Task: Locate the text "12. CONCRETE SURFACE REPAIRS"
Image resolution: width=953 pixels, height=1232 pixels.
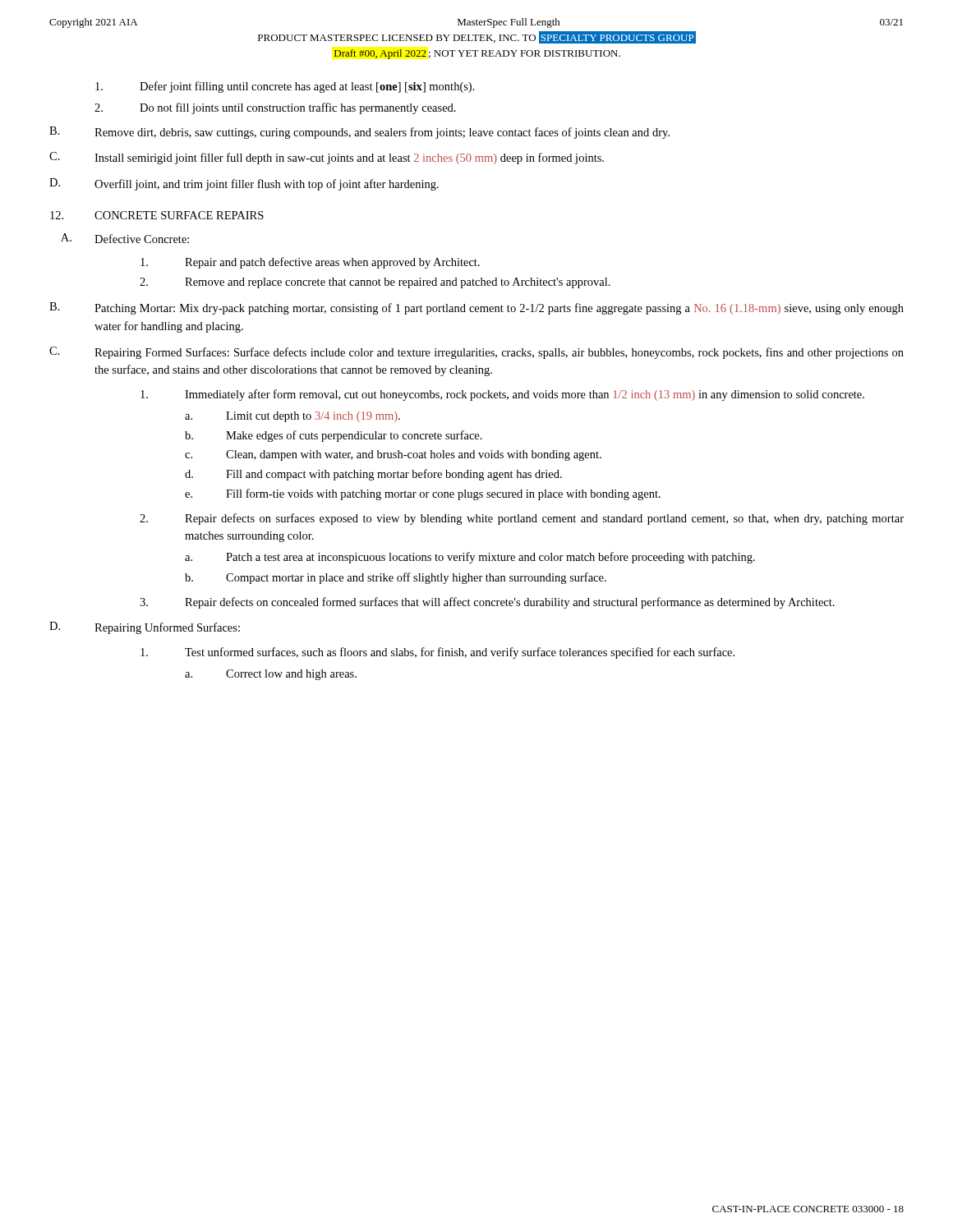Action: (157, 215)
